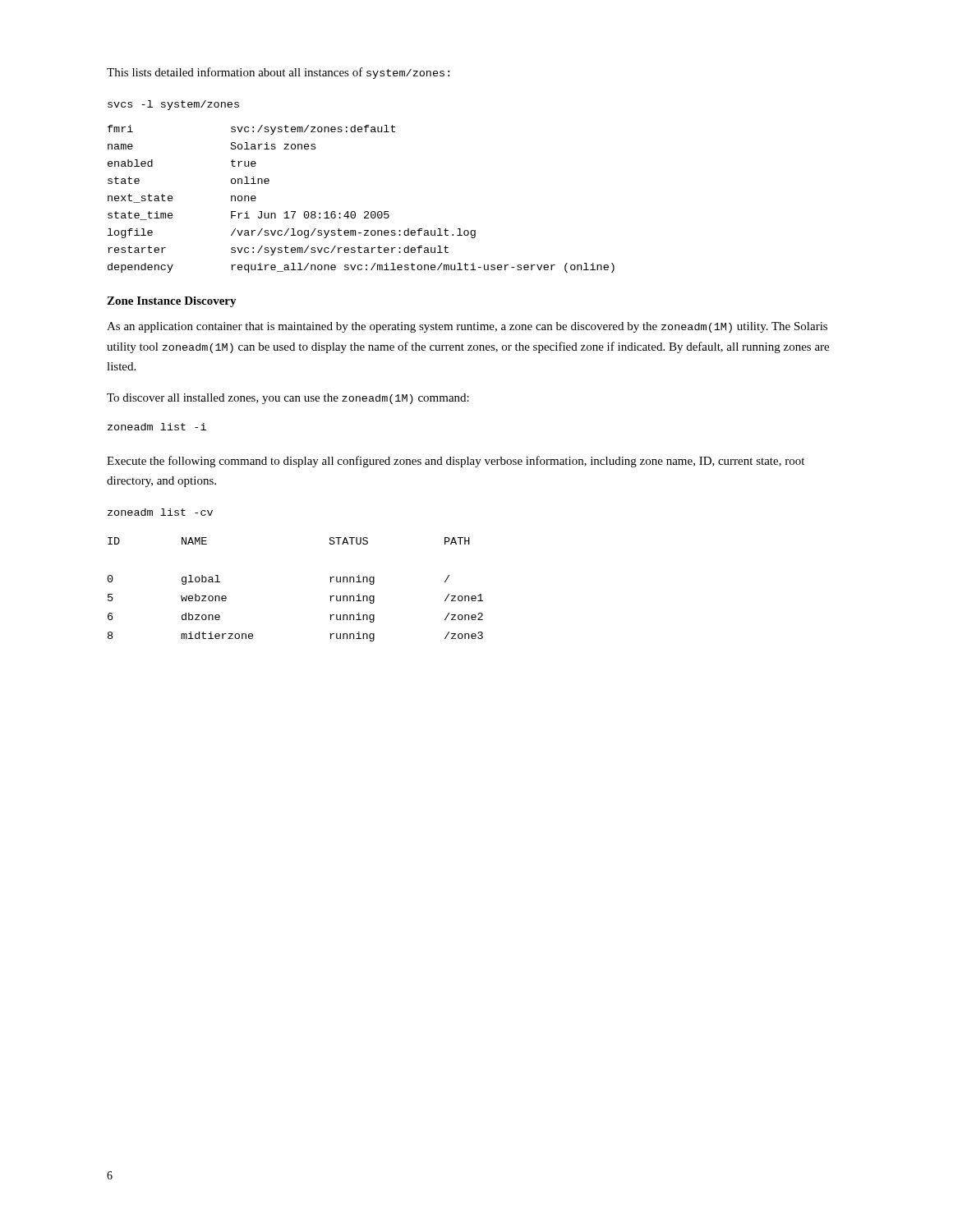This screenshot has width=953, height=1232.
Task: Point to the block starting "Zone Instance Discovery"
Action: point(171,301)
